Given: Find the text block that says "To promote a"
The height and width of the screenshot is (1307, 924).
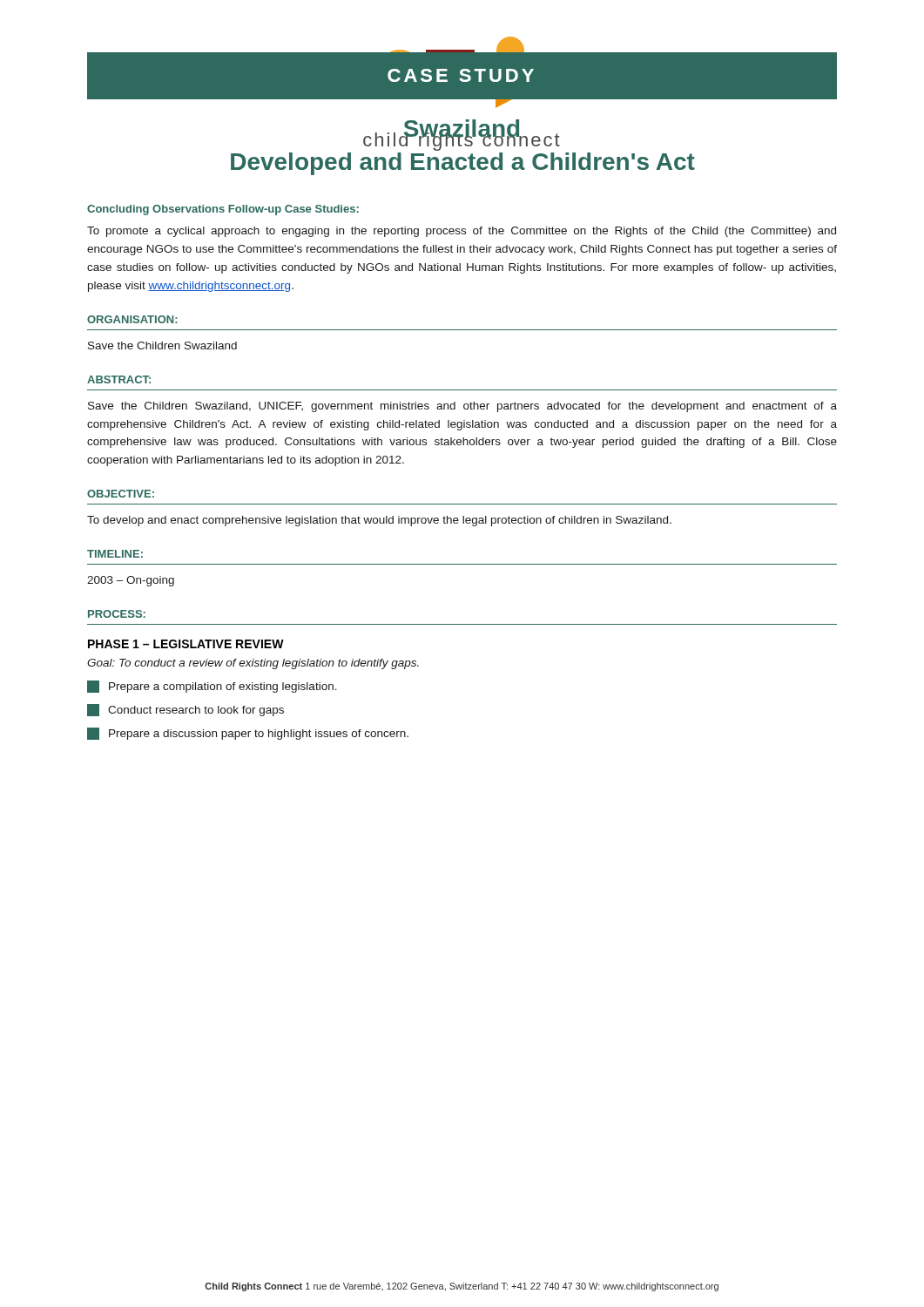Looking at the screenshot, I should pos(462,258).
